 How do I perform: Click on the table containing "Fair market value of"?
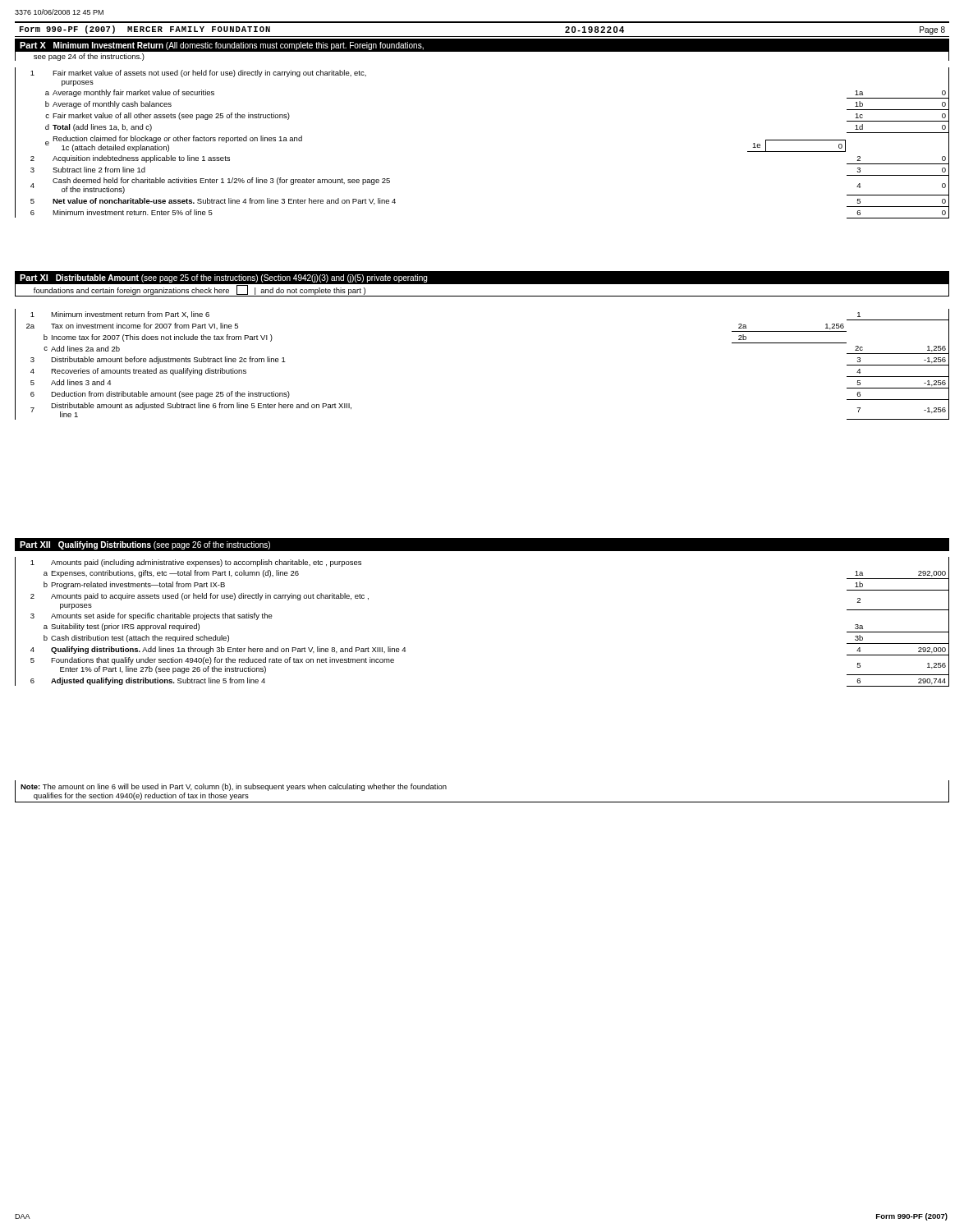[482, 143]
